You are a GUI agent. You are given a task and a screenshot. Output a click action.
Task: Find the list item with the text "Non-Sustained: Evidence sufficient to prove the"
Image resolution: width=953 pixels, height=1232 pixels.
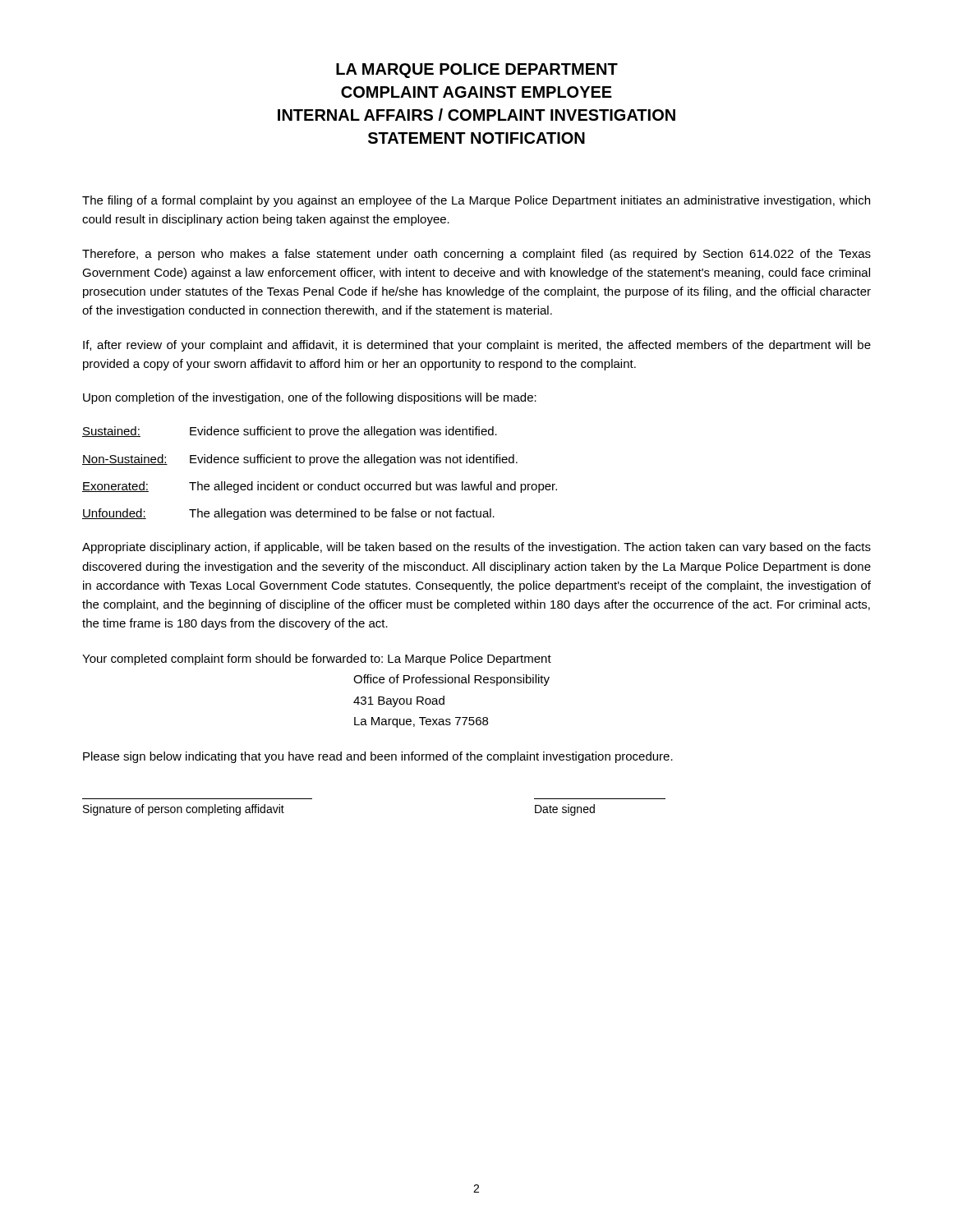476,458
